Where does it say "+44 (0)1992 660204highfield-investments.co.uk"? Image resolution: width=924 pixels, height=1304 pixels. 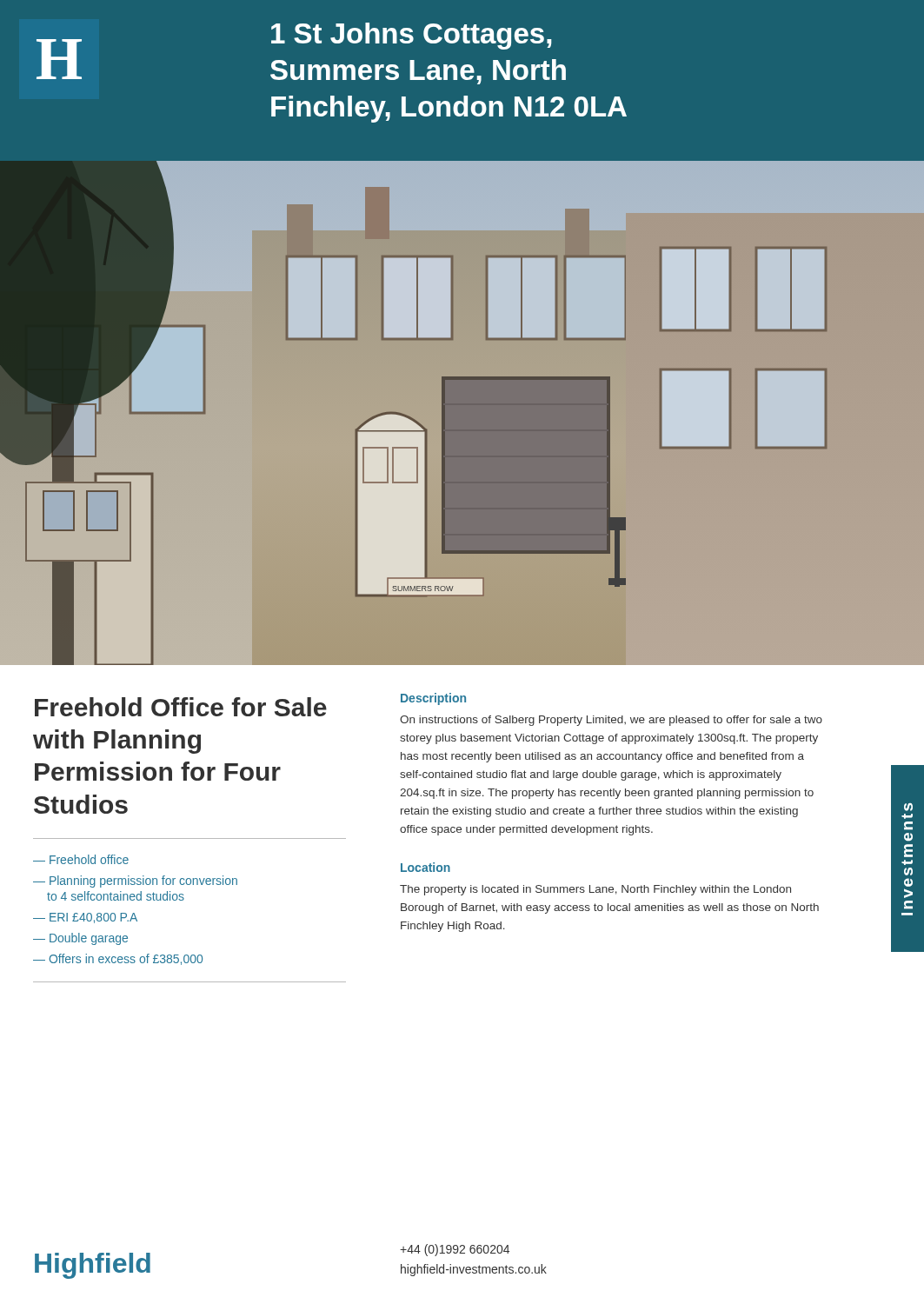tap(473, 1260)
